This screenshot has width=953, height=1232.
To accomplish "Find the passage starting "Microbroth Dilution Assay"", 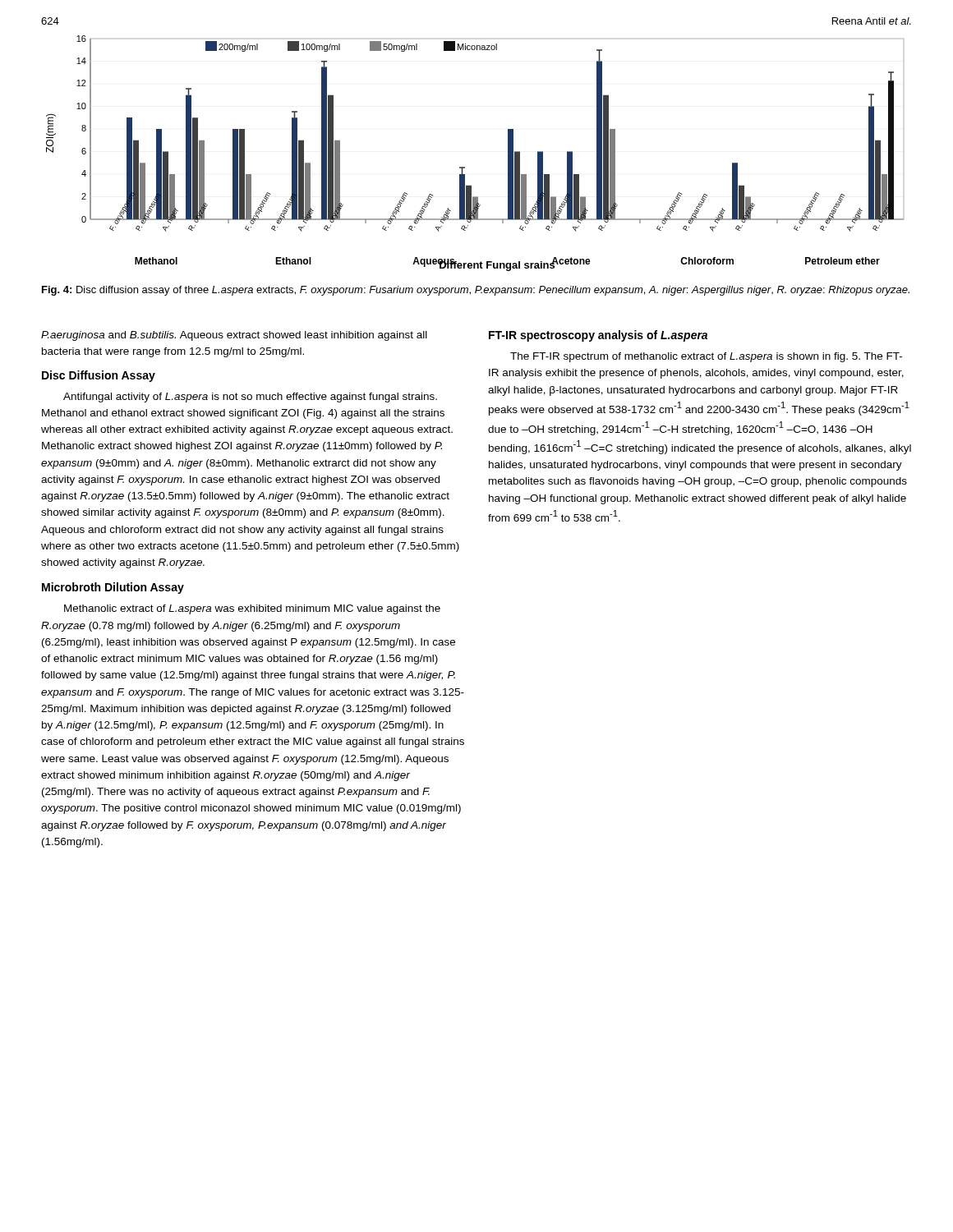I will (112, 587).
